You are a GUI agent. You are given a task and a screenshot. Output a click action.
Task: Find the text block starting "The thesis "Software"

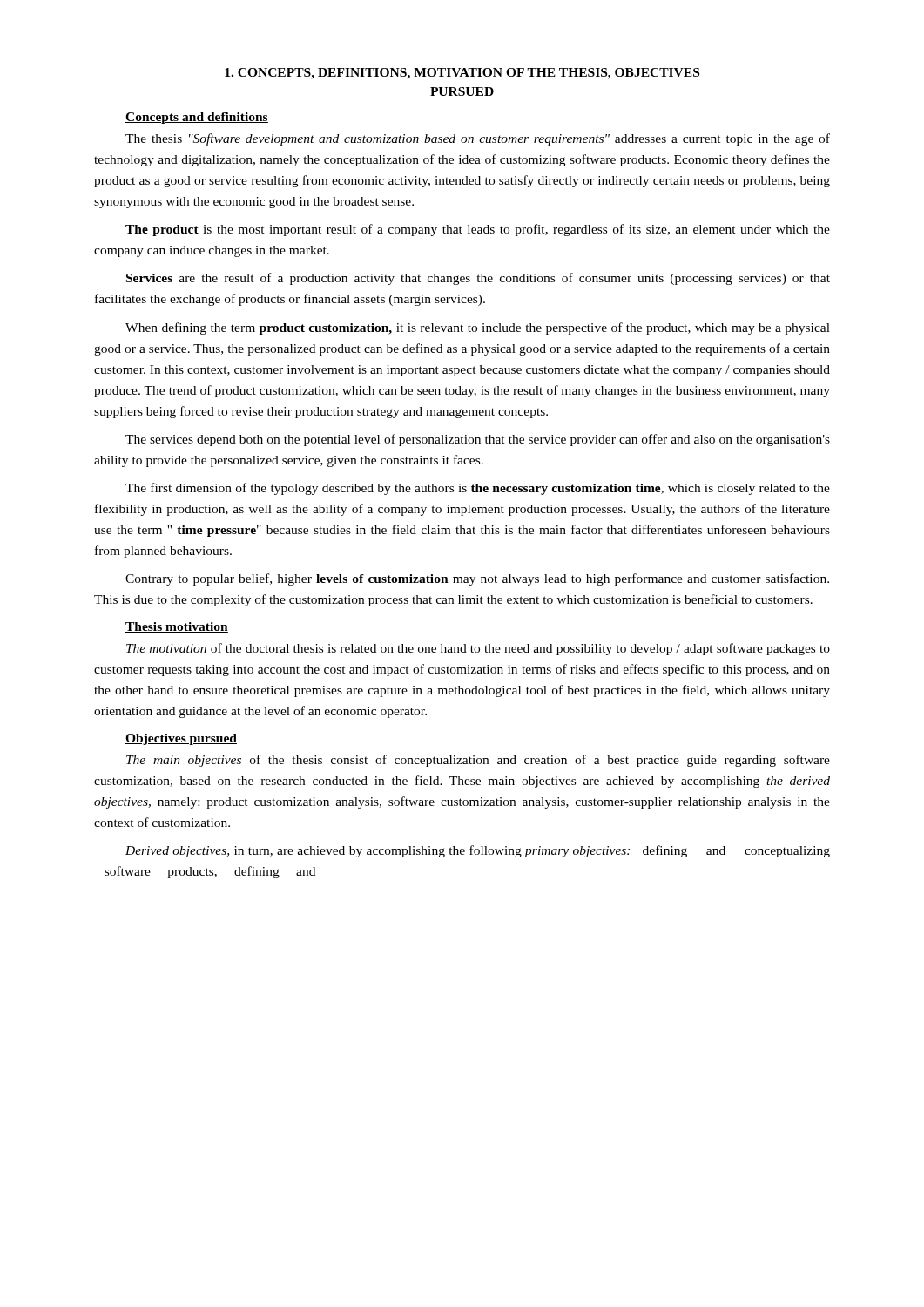pyautogui.click(x=462, y=170)
